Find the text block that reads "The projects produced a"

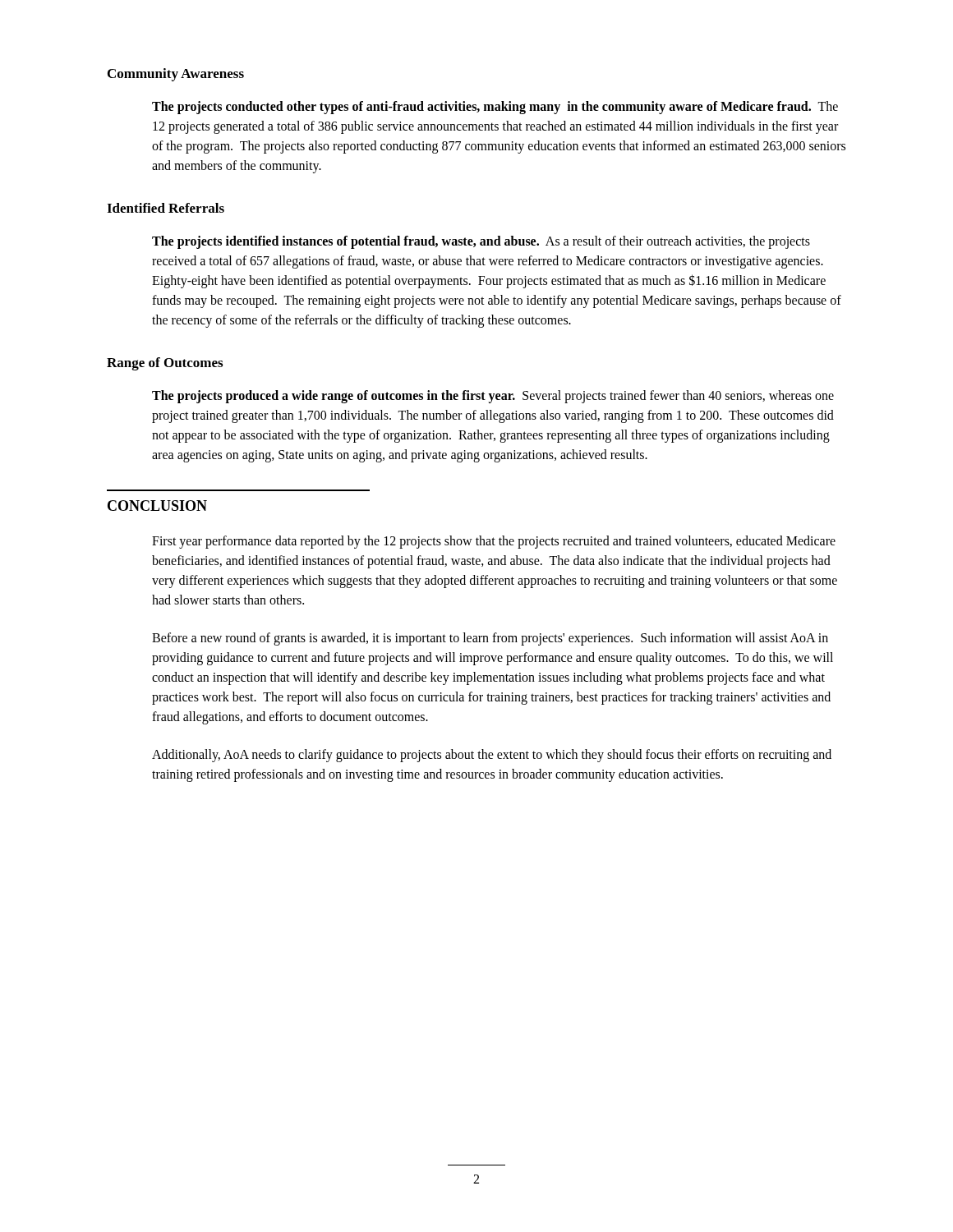pos(493,425)
